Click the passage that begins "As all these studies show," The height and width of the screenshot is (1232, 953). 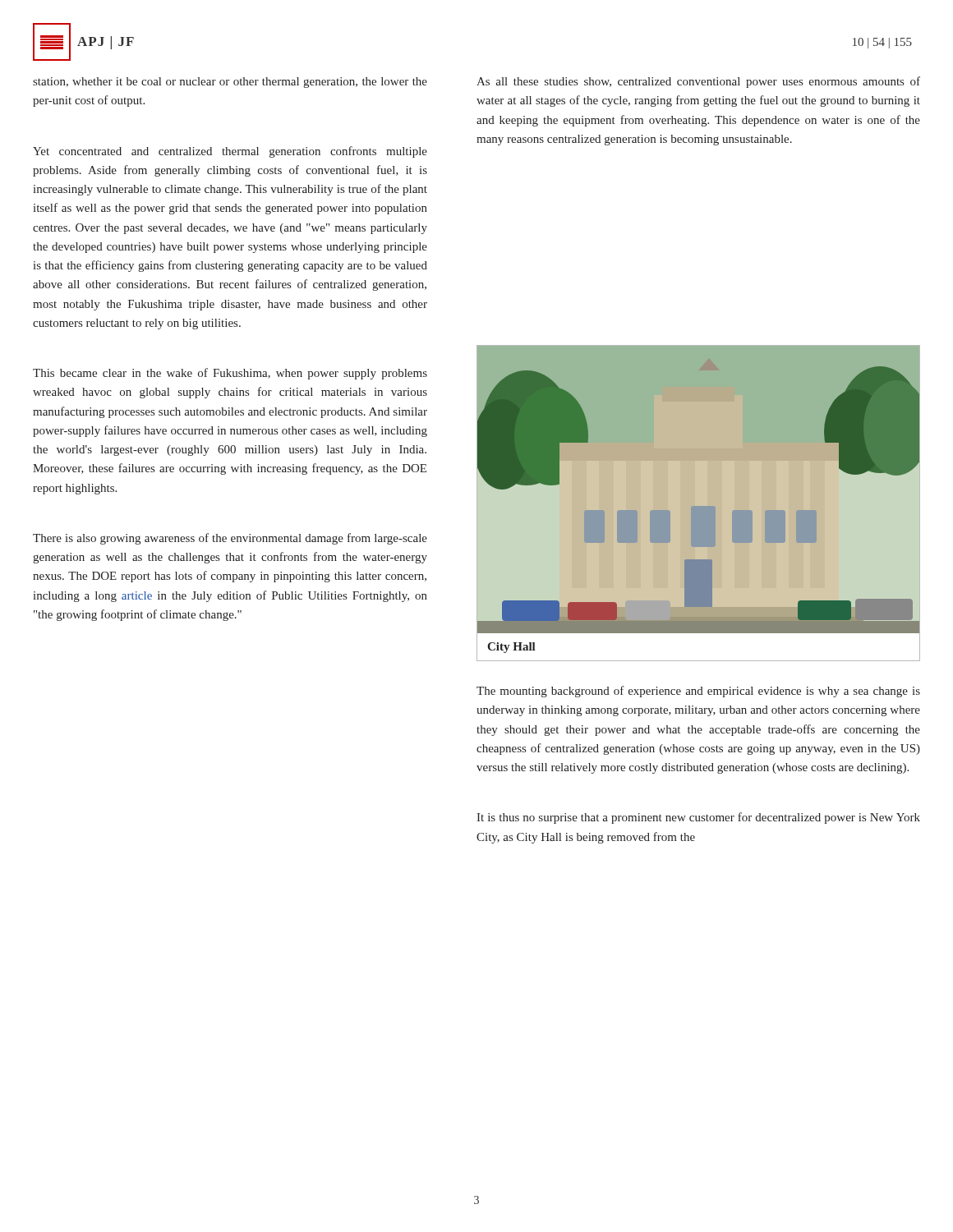click(x=698, y=110)
